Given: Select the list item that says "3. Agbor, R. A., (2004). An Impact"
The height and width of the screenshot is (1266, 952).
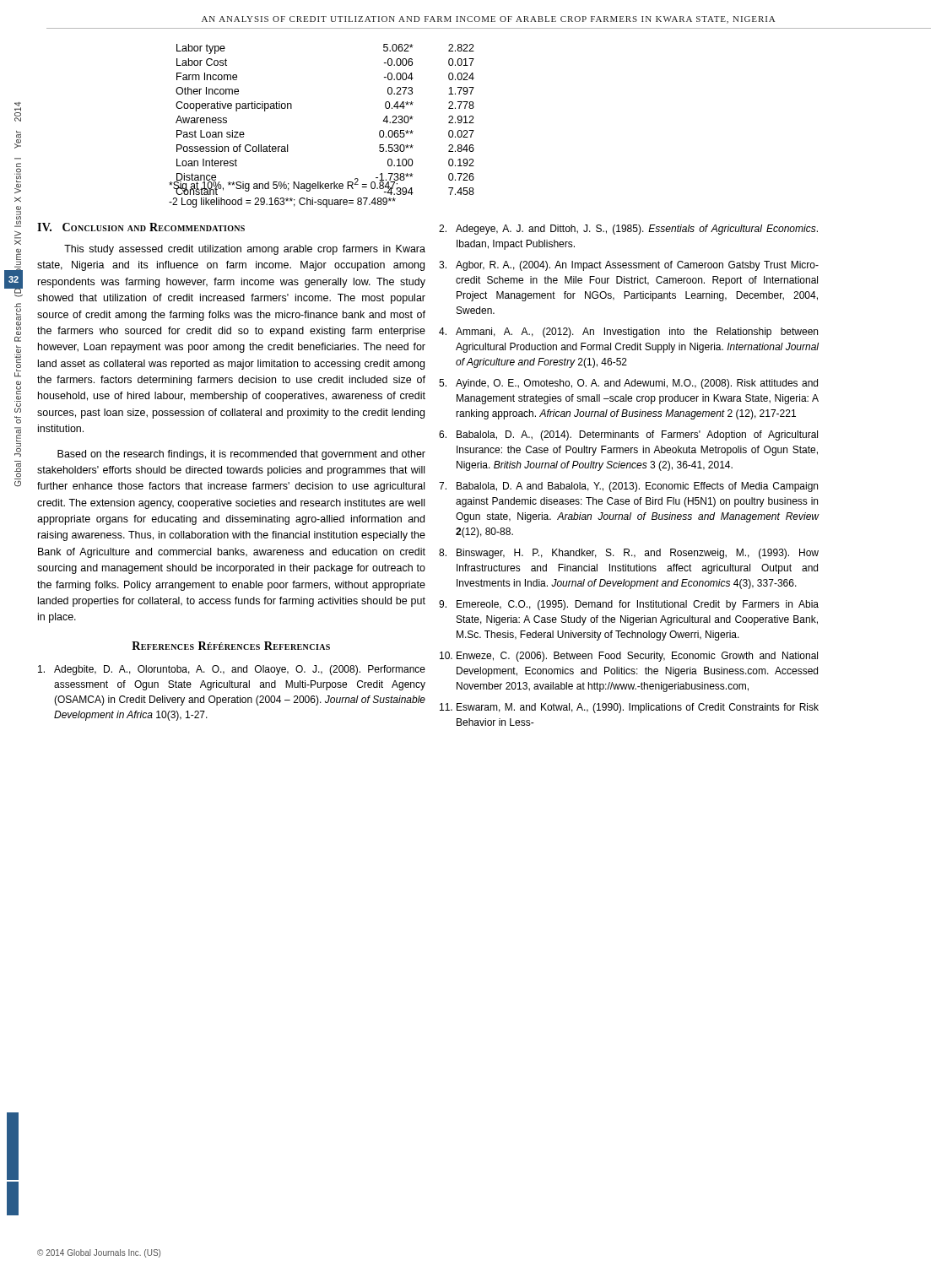Looking at the screenshot, I should (629, 288).
